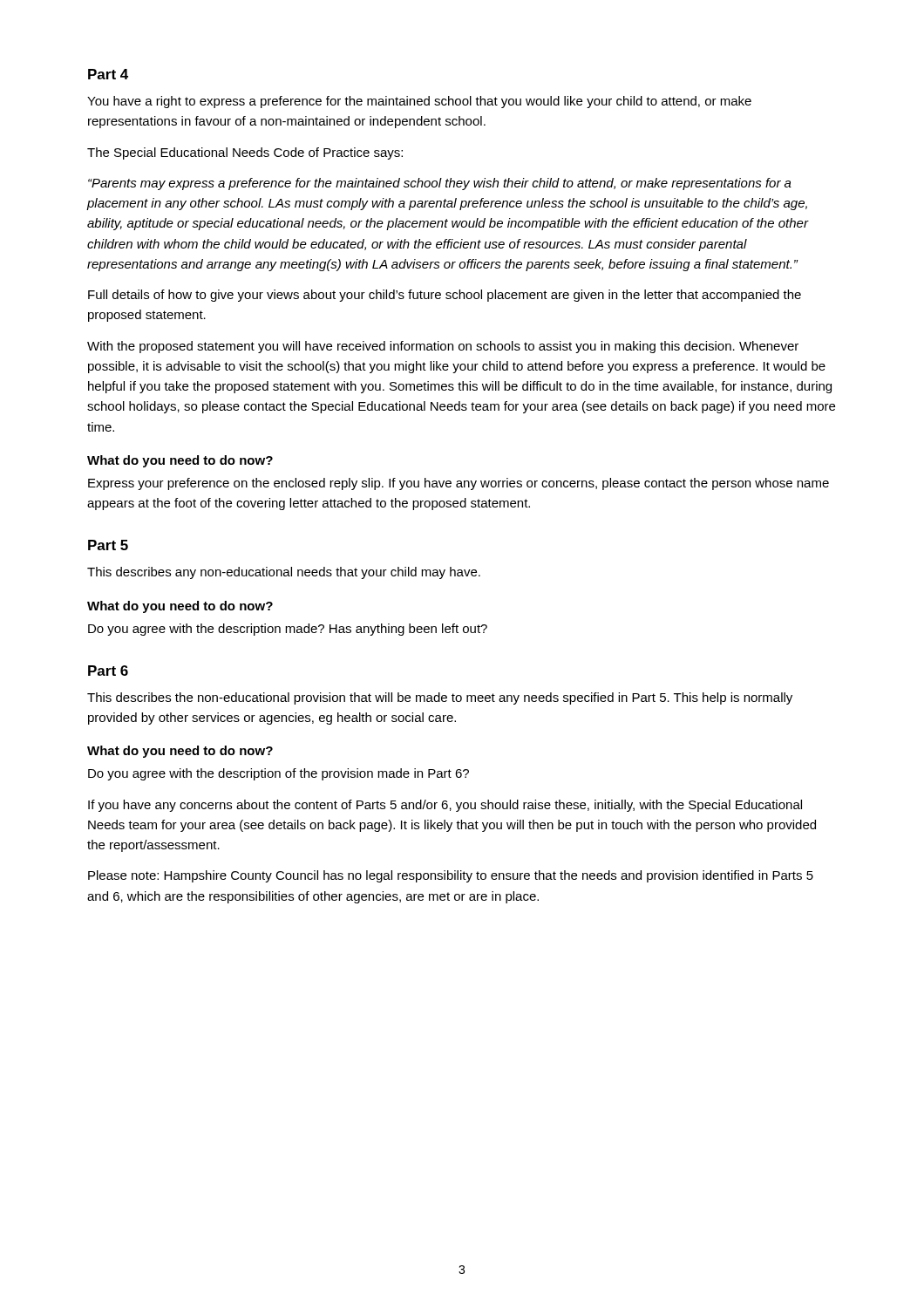Click on the section header that says "Part 6"
The width and height of the screenshot is (924, 1308).
(108, 671)
